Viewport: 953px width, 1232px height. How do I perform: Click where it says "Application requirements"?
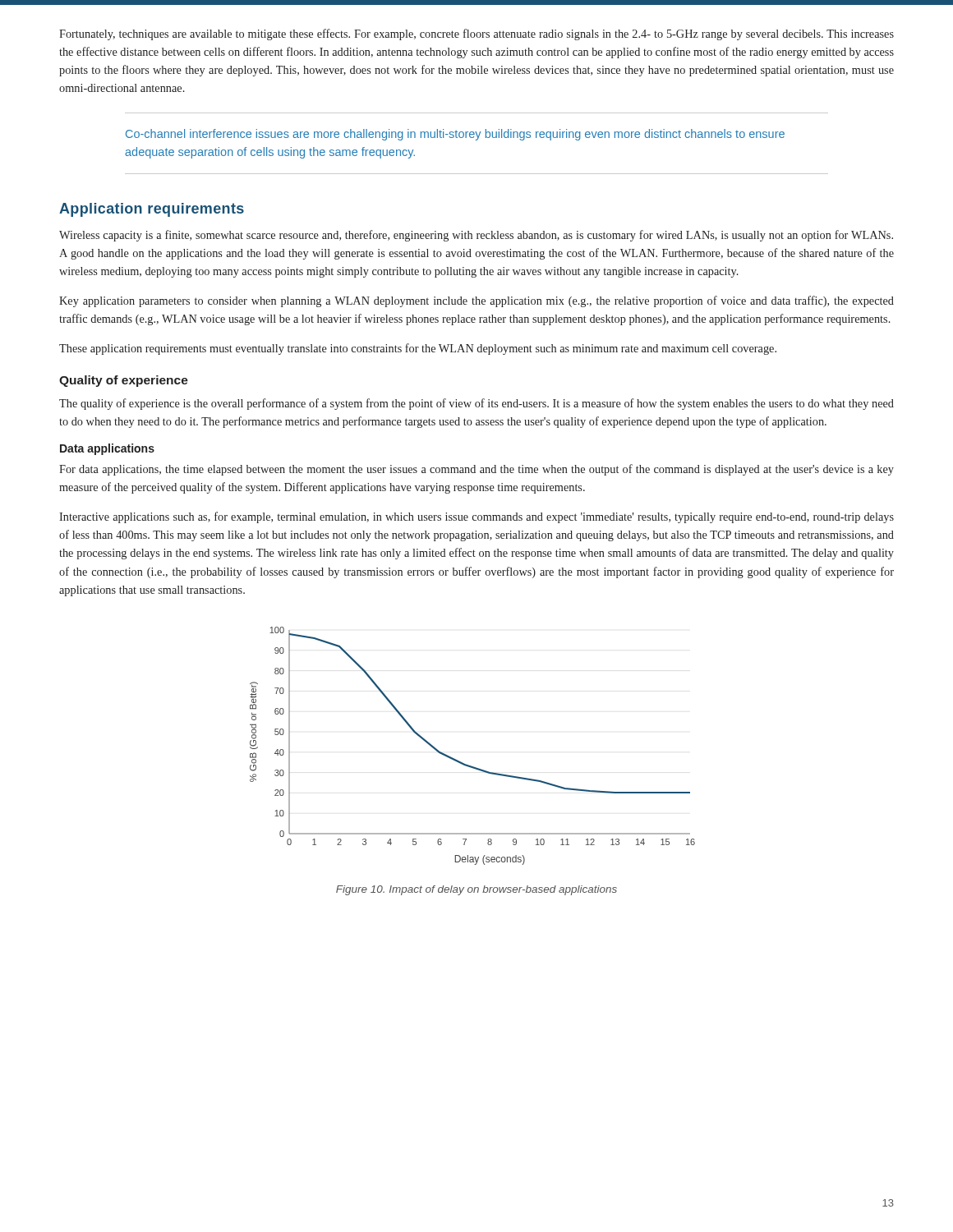click(x=152, y=208)
